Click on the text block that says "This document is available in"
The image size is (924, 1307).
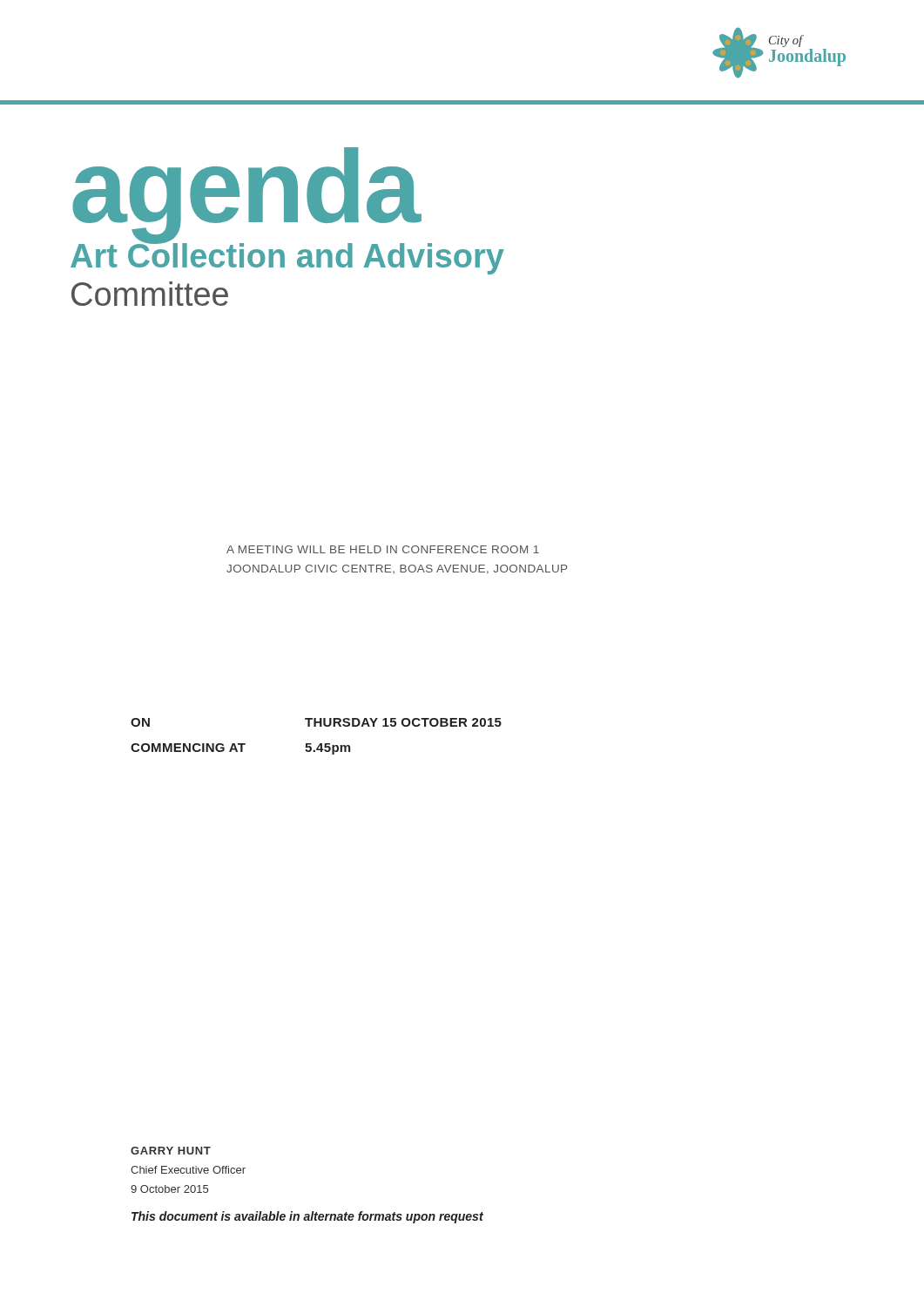(307, 1217)
